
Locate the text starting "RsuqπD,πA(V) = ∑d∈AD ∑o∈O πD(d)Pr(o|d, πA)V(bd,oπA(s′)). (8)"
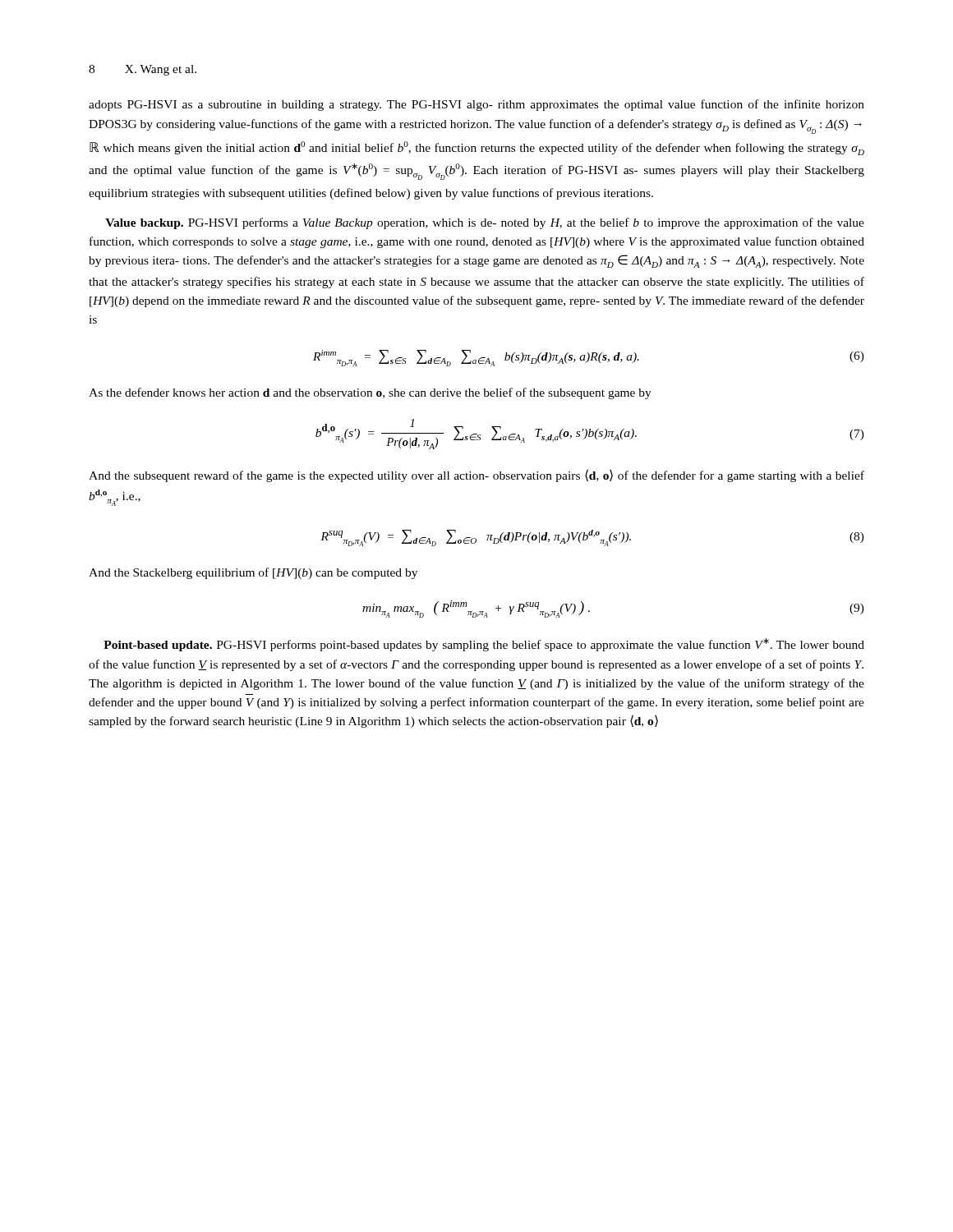476,536
